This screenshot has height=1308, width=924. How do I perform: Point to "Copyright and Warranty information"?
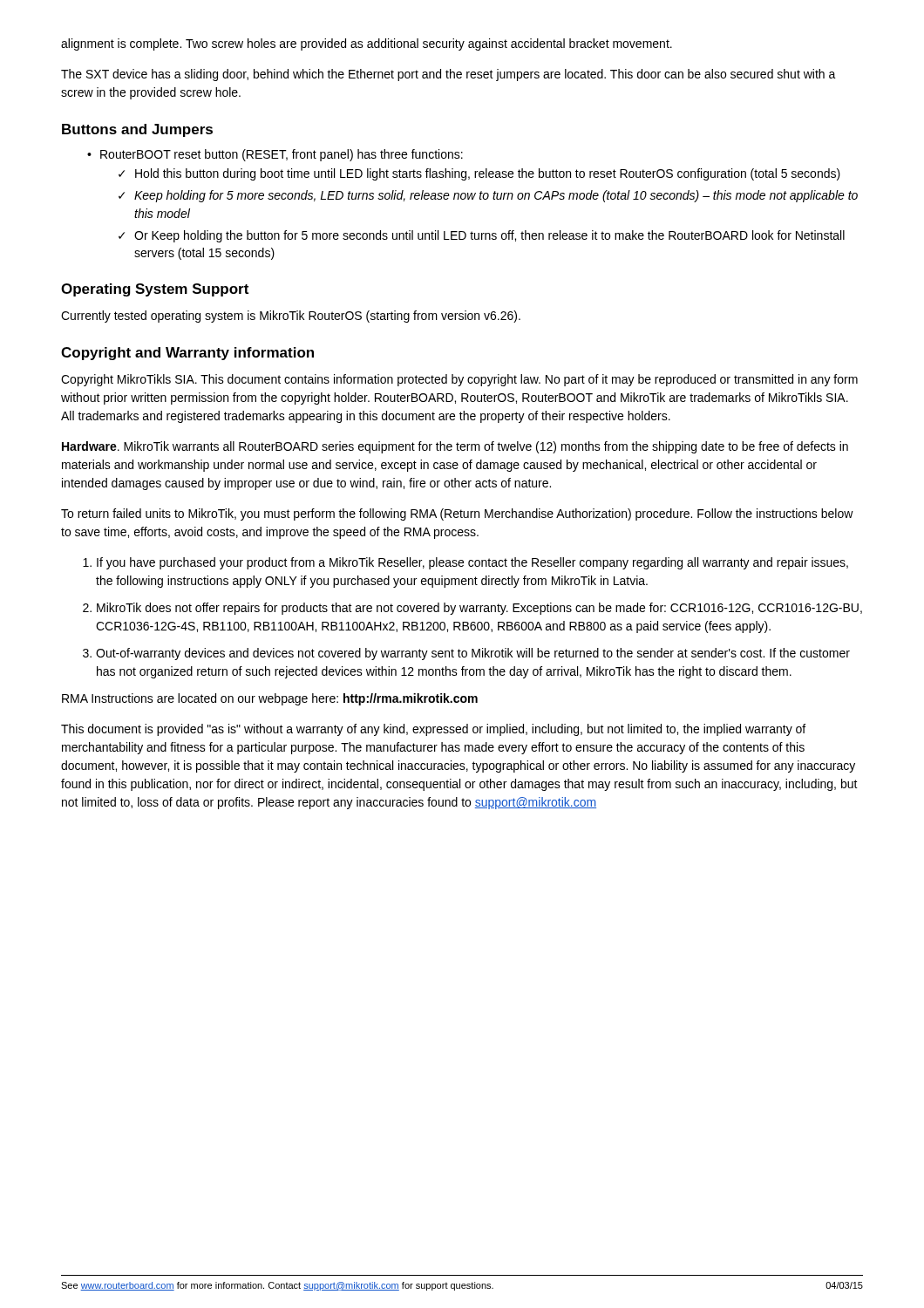tap(188, 353)
